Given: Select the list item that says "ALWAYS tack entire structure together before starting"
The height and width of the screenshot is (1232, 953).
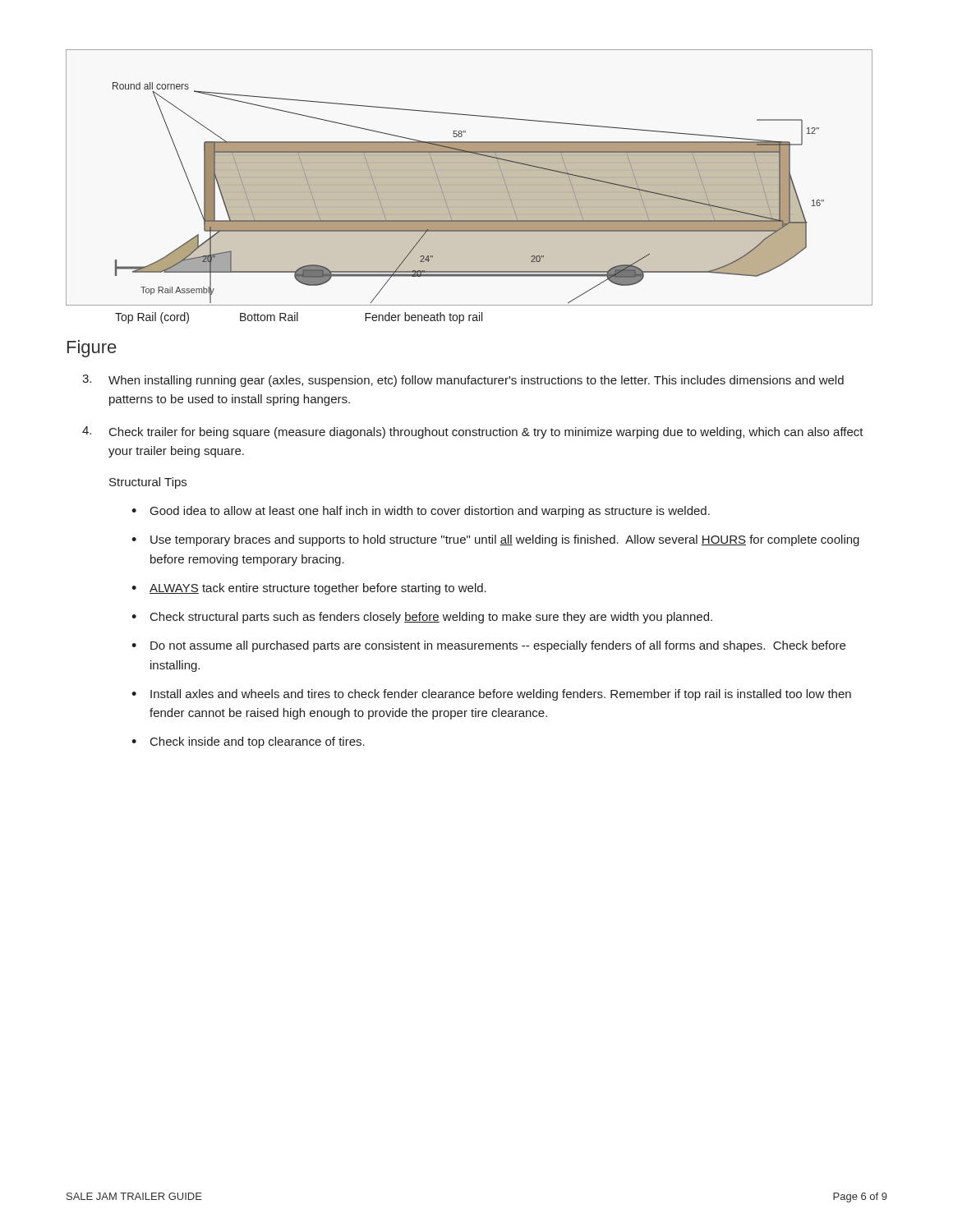Looking at the screenshot, I should coord(318,587).
